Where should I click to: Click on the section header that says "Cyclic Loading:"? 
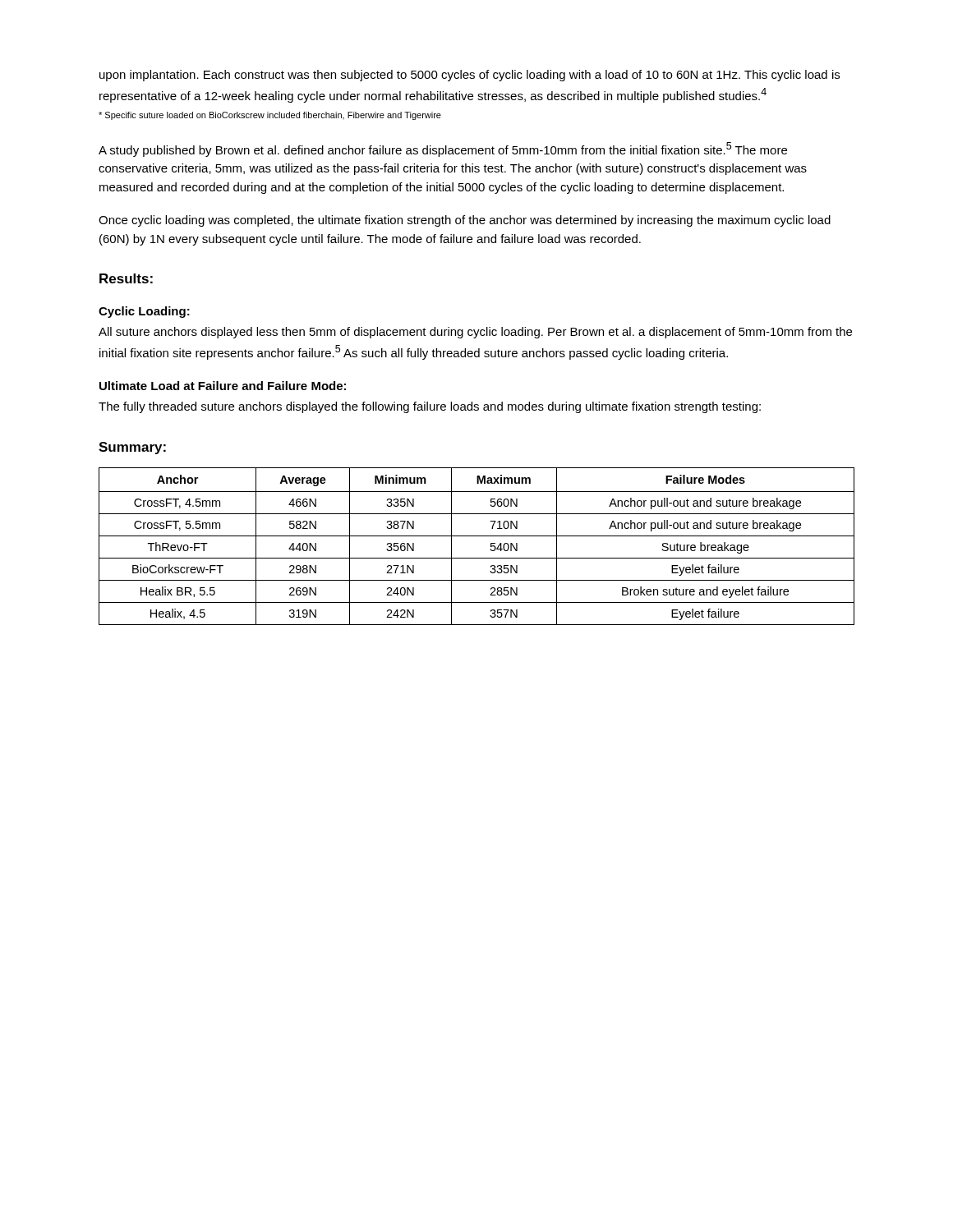[x=144, y=311]
